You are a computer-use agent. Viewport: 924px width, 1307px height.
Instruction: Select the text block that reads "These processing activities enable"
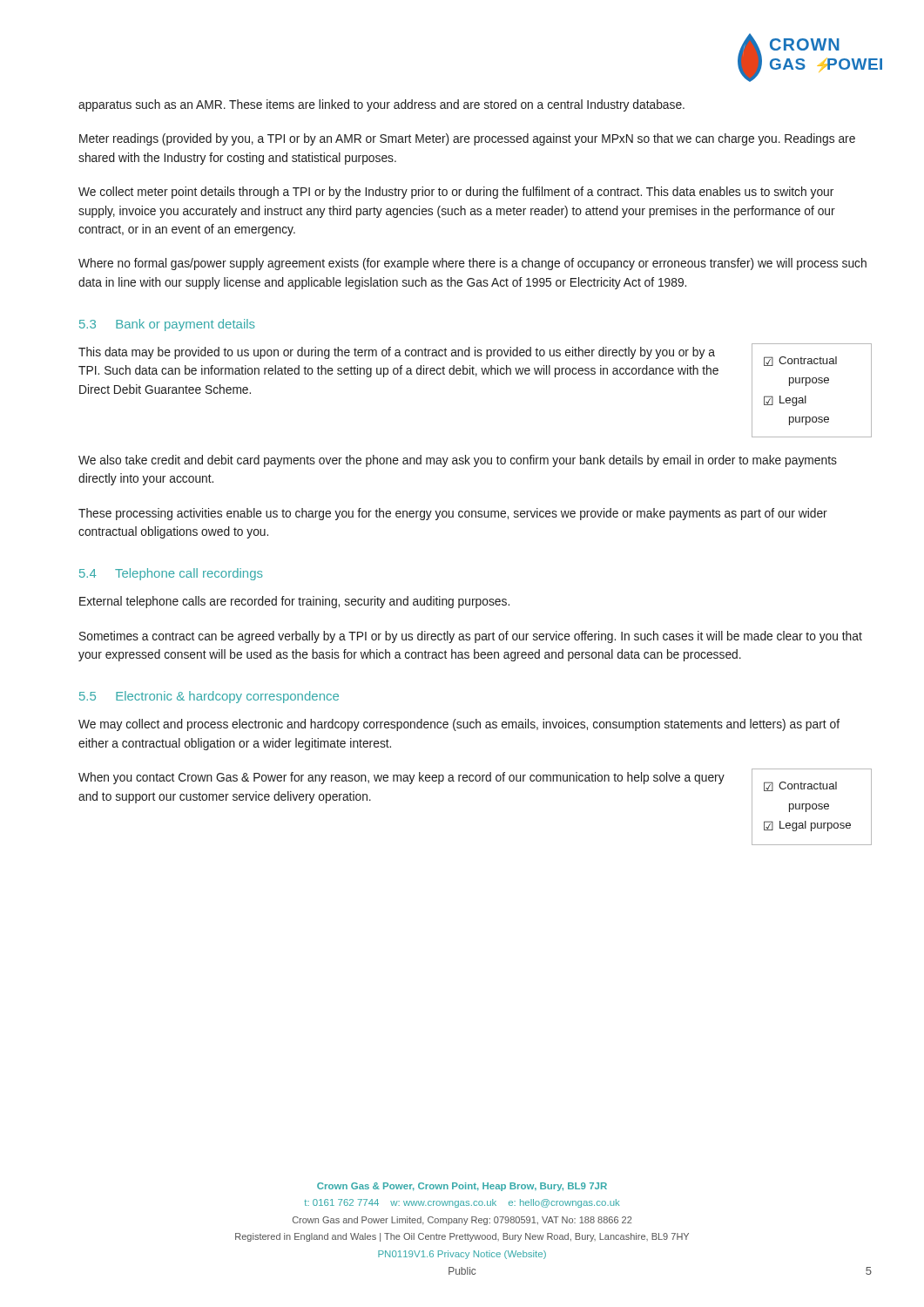(x=453, y=523)
